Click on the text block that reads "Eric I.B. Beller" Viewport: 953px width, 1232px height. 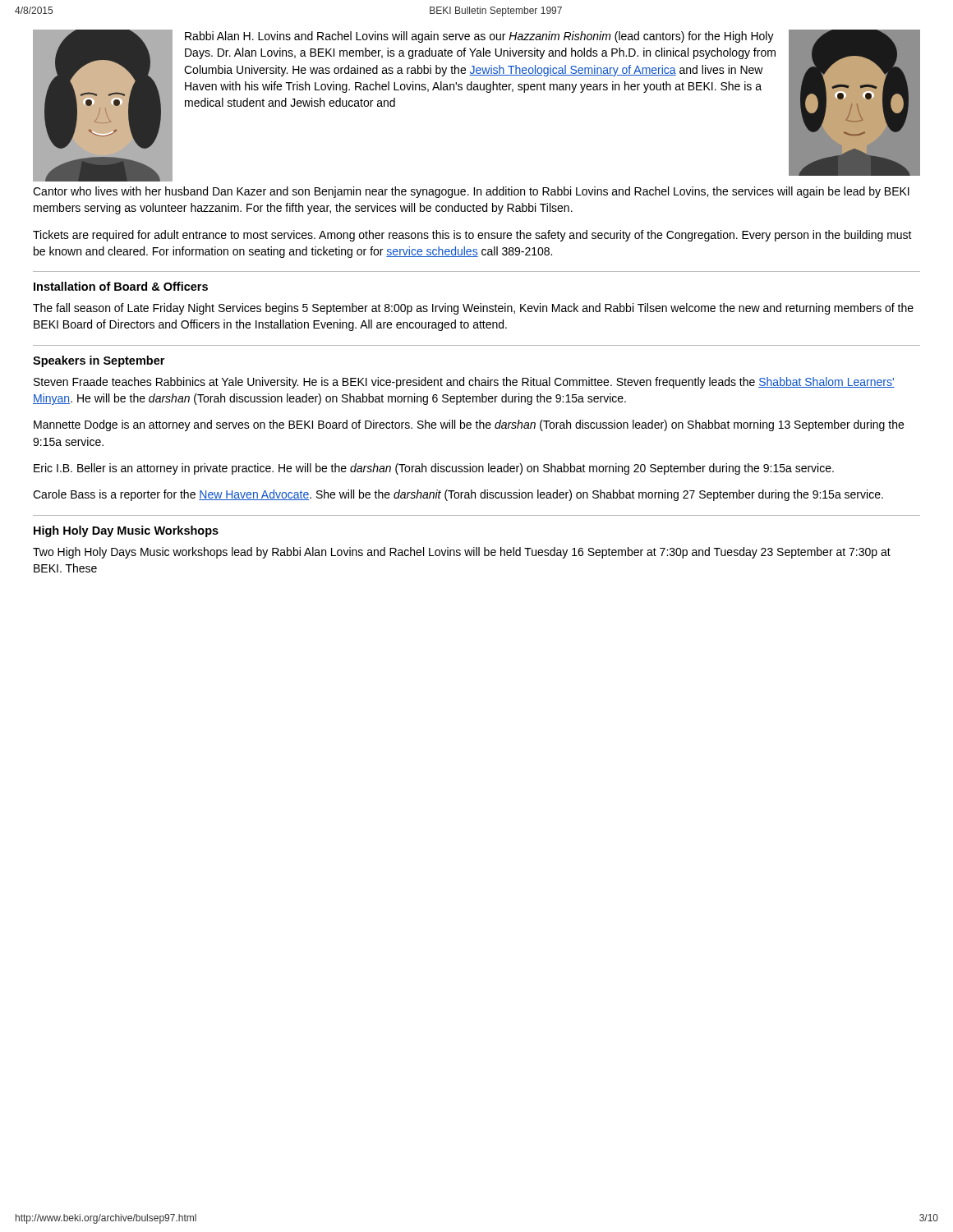tap(434, 468)
